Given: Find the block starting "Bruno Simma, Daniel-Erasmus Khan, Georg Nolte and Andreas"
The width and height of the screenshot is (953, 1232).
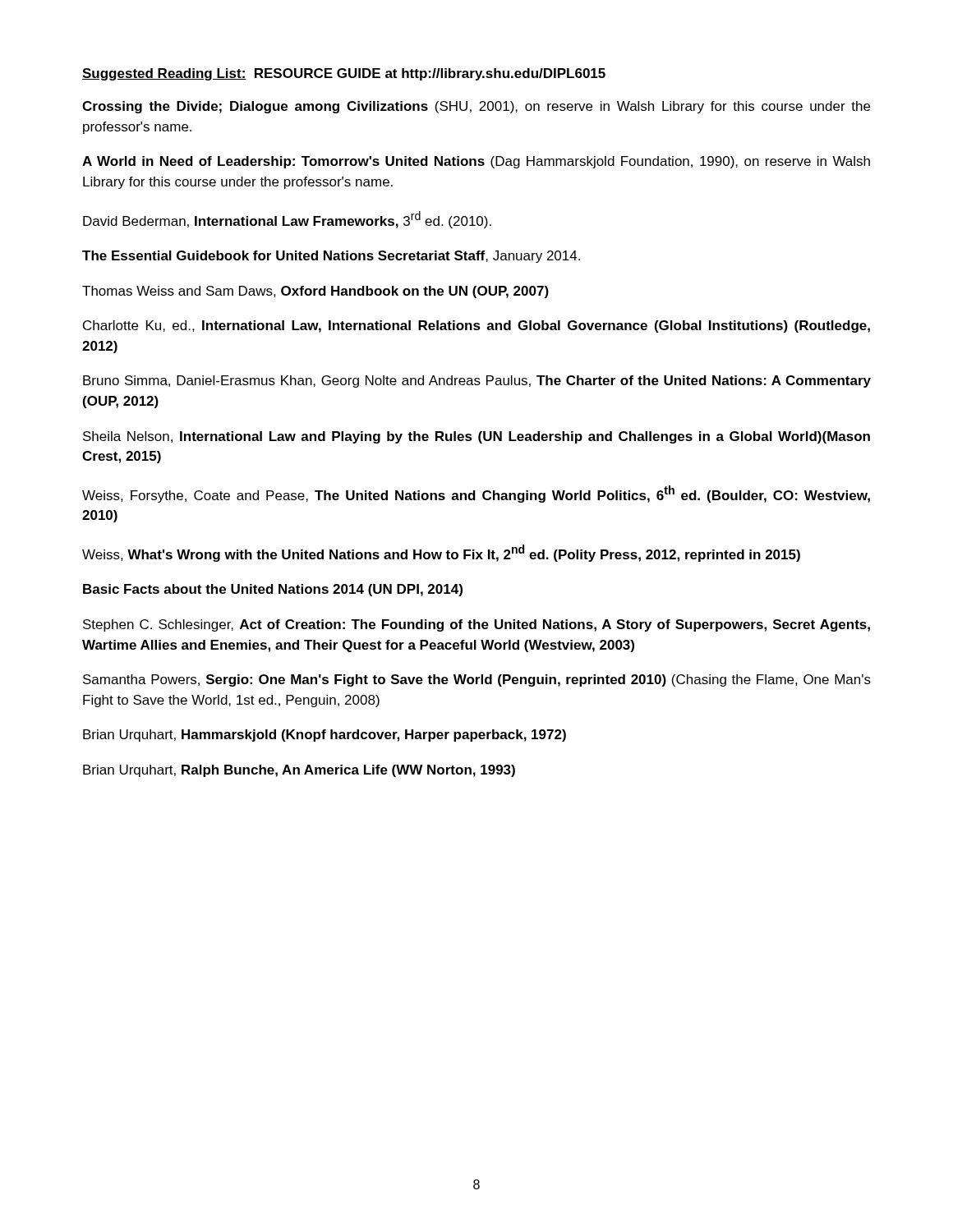Looking at the screenshot, I should point(476,391).
